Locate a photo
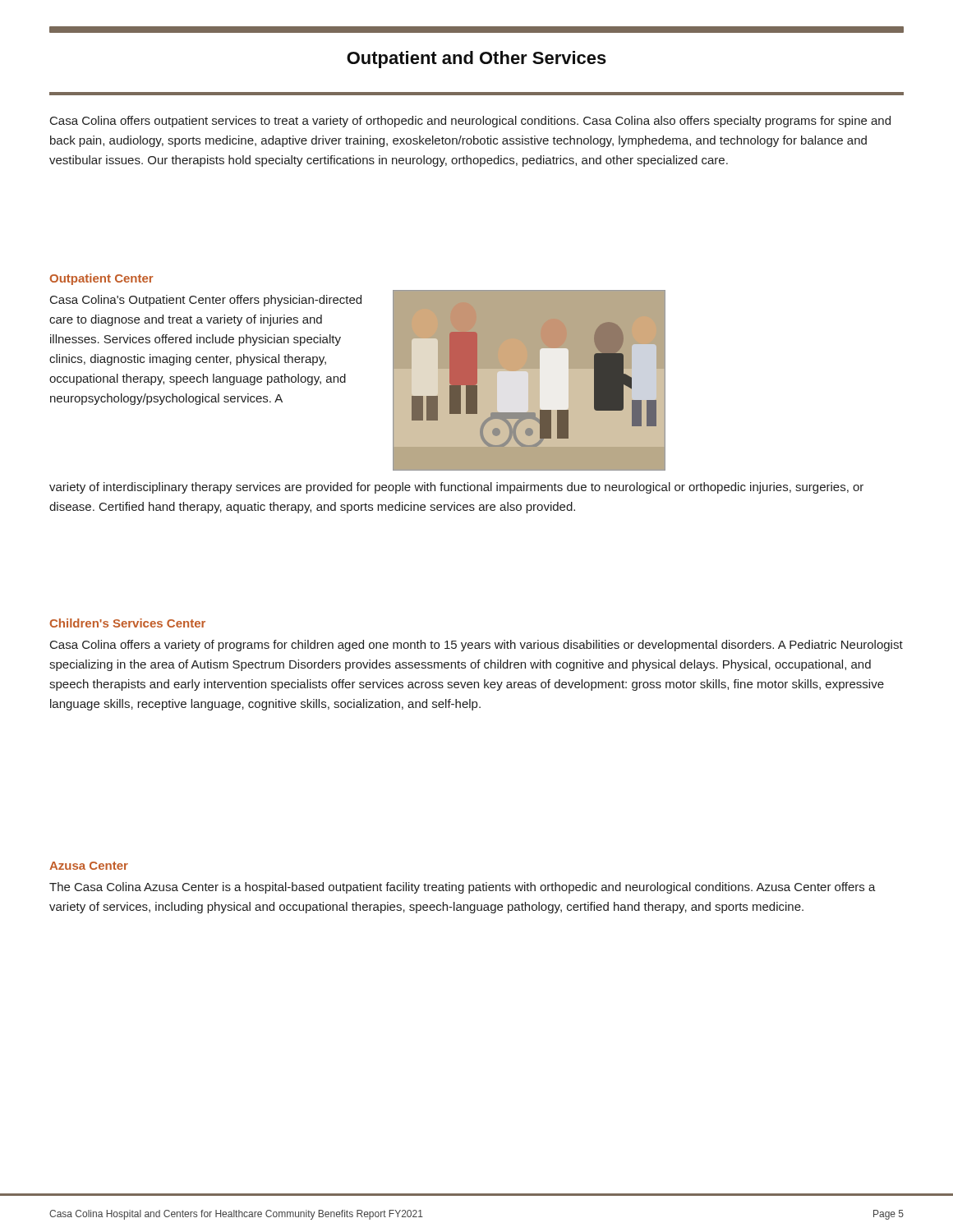The width and height of the screenshot is (953, 1232). pyautogui.click(x=528, y=380)
